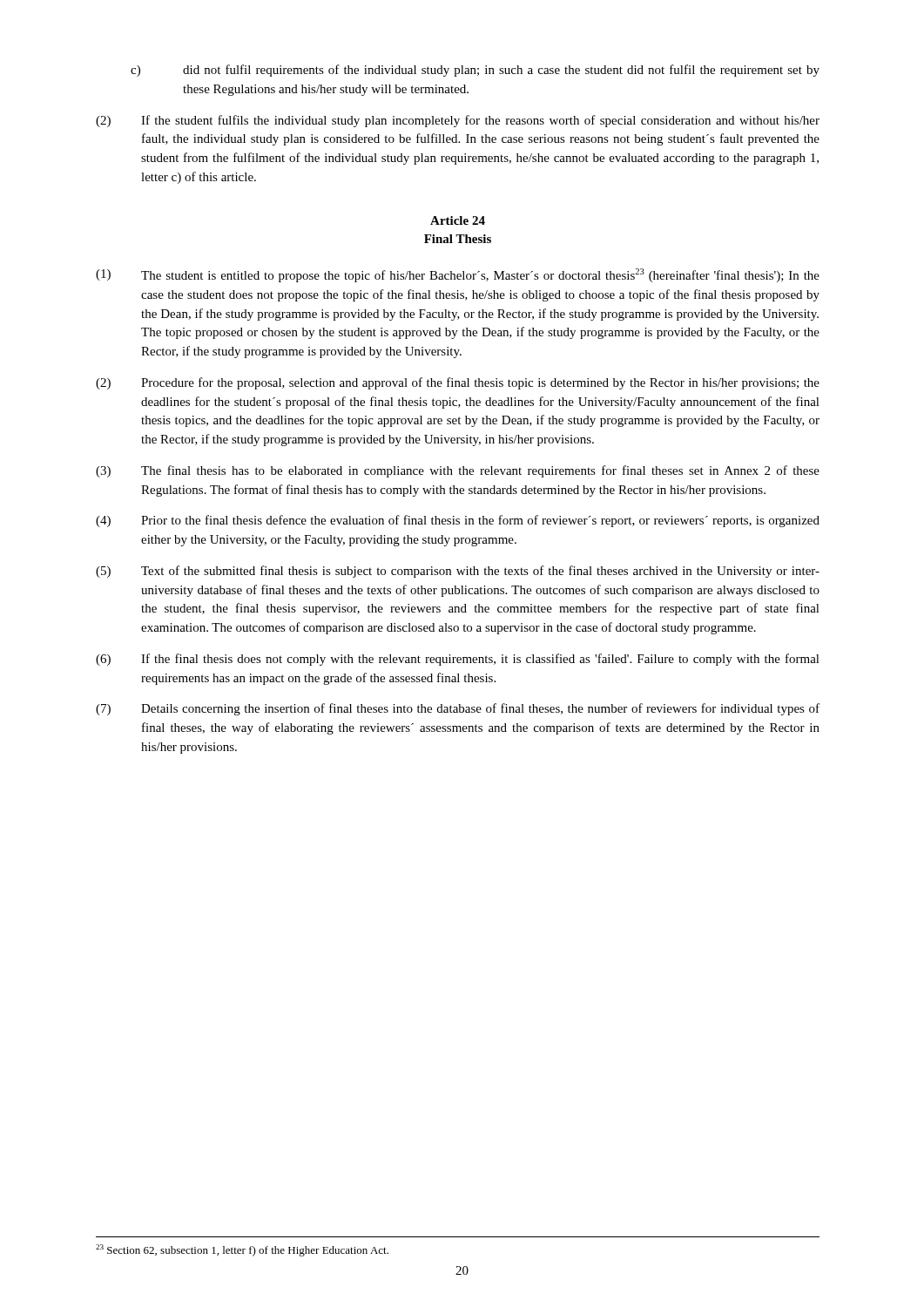Point to the block beginning "(2) Procedure for the proposal,"

(458, 411)
